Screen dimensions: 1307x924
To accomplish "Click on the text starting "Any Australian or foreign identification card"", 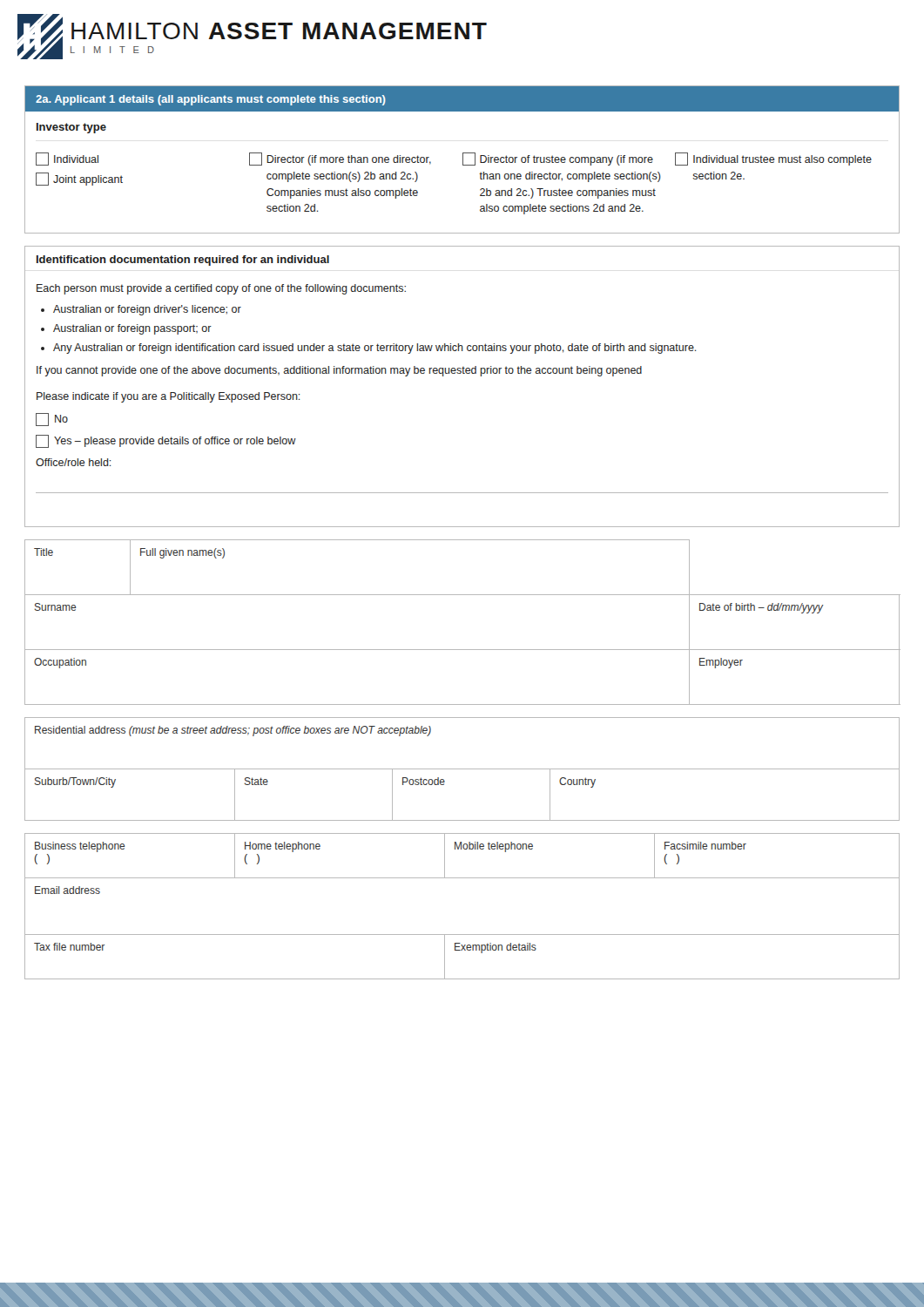I will point(375,348).
